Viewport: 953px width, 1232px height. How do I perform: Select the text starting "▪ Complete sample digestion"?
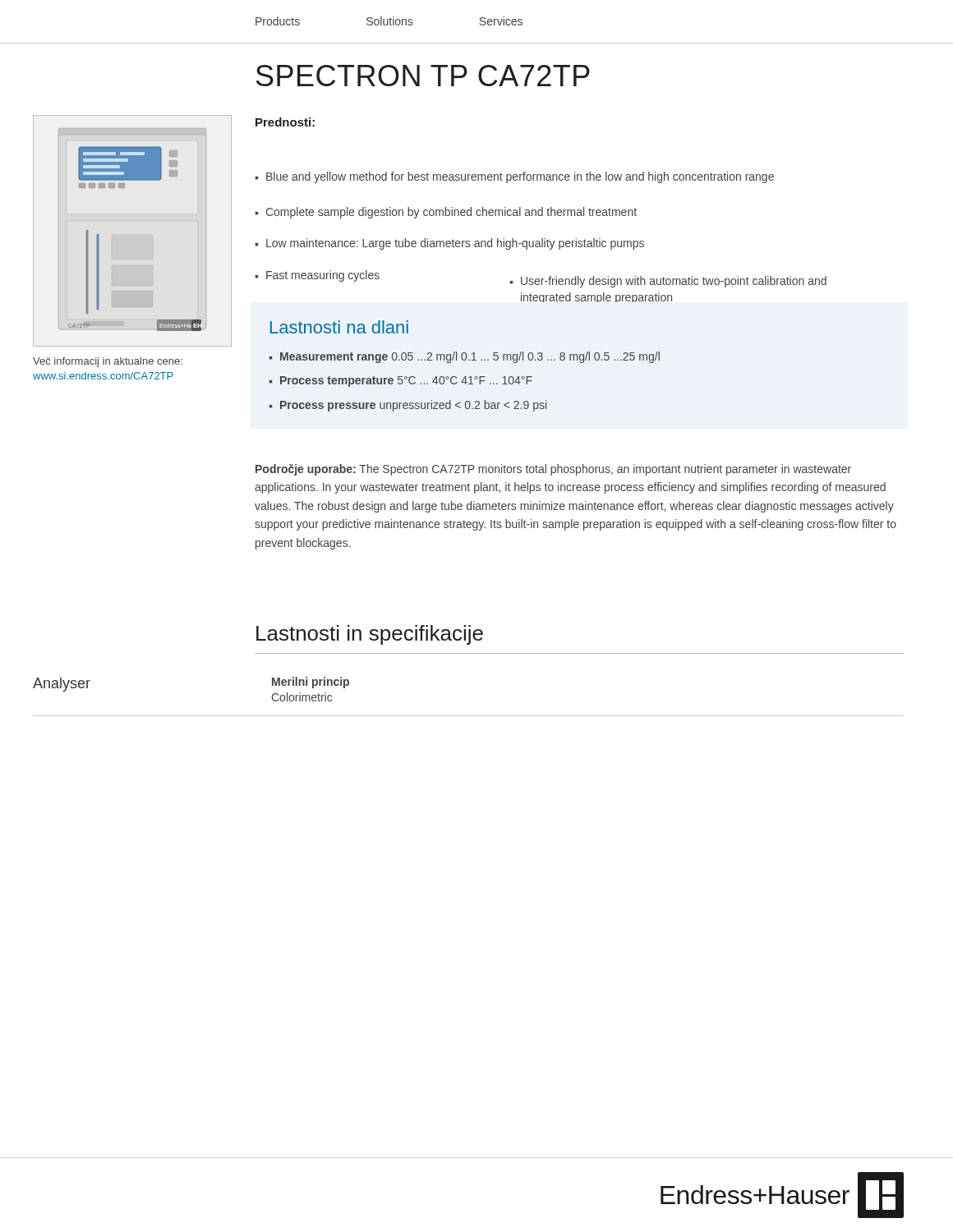pos(446,212)
